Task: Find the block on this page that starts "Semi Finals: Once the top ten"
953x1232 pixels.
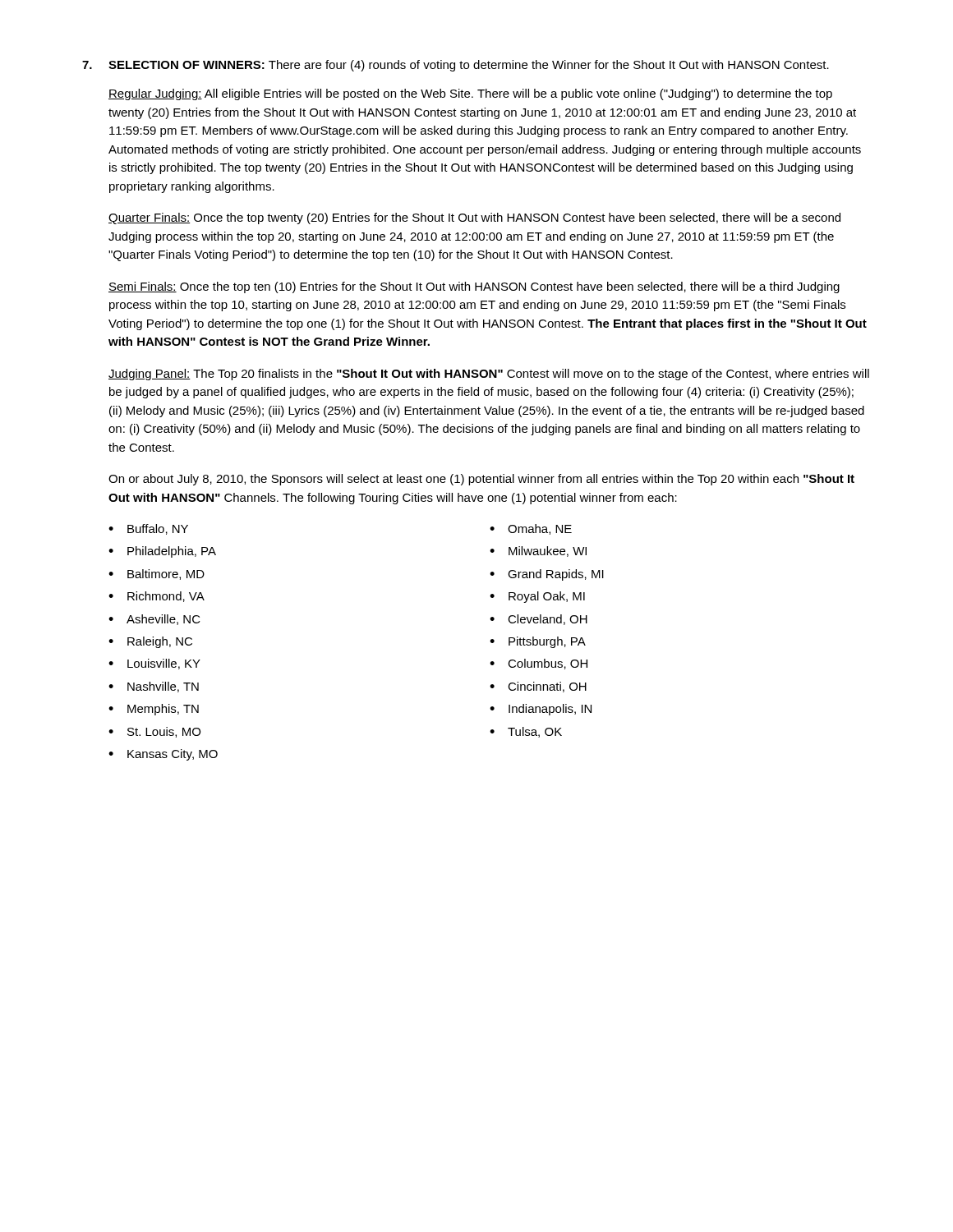Action: click(490, 314)
